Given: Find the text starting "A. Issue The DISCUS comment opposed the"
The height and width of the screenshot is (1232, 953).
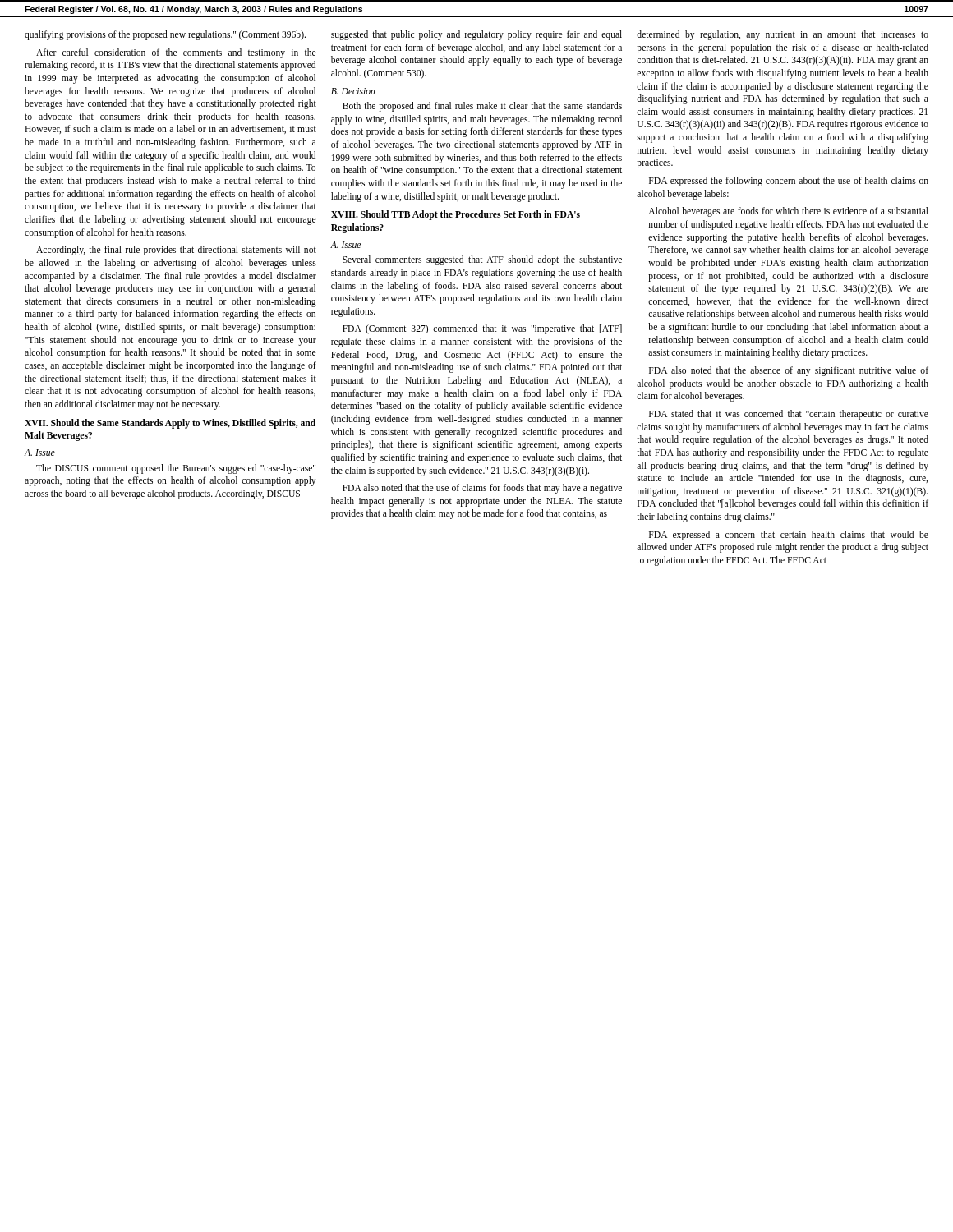Looking at the screenshot, I should [x=170, y=474].
